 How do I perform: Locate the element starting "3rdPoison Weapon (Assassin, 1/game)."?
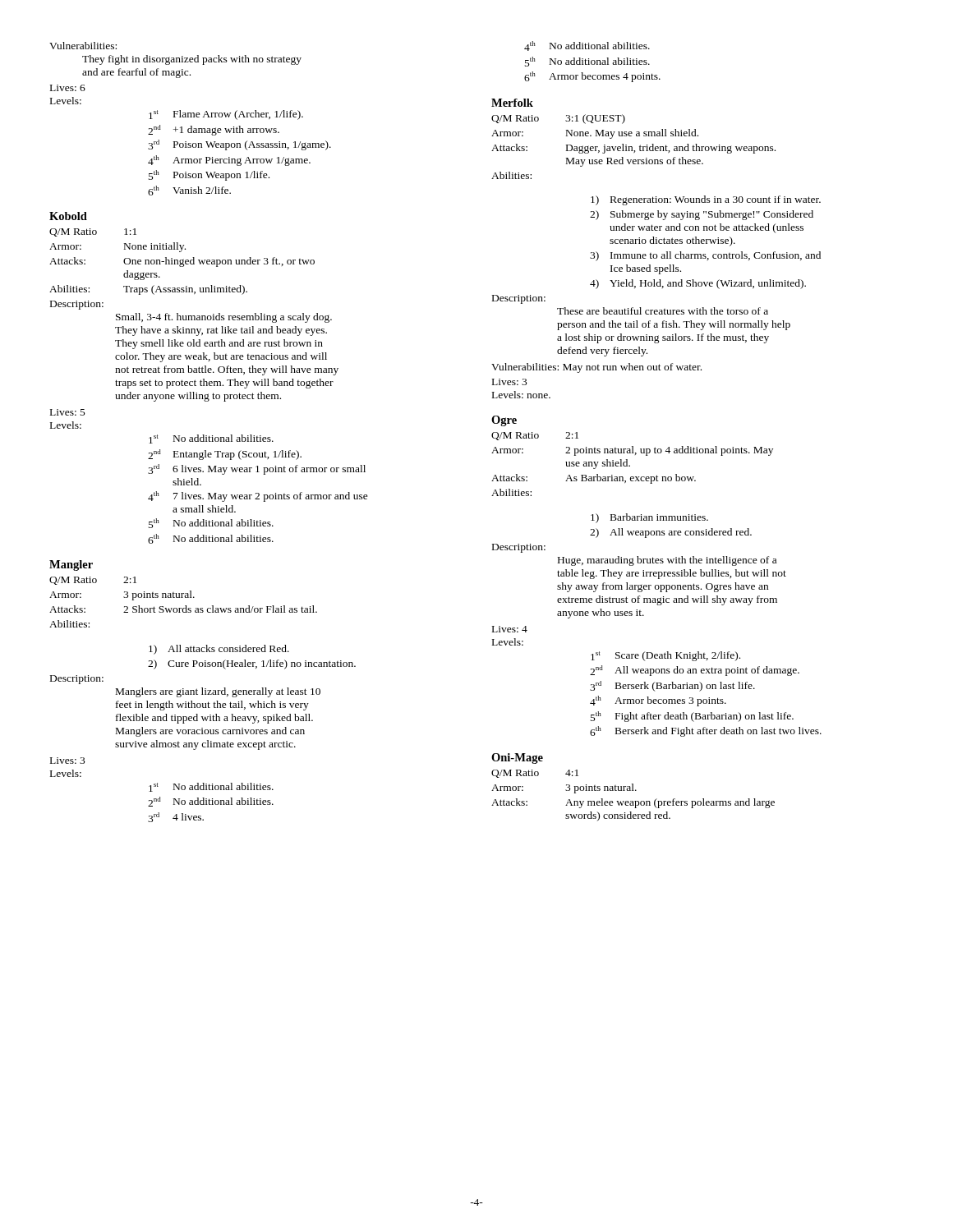(x=240, y=145)
